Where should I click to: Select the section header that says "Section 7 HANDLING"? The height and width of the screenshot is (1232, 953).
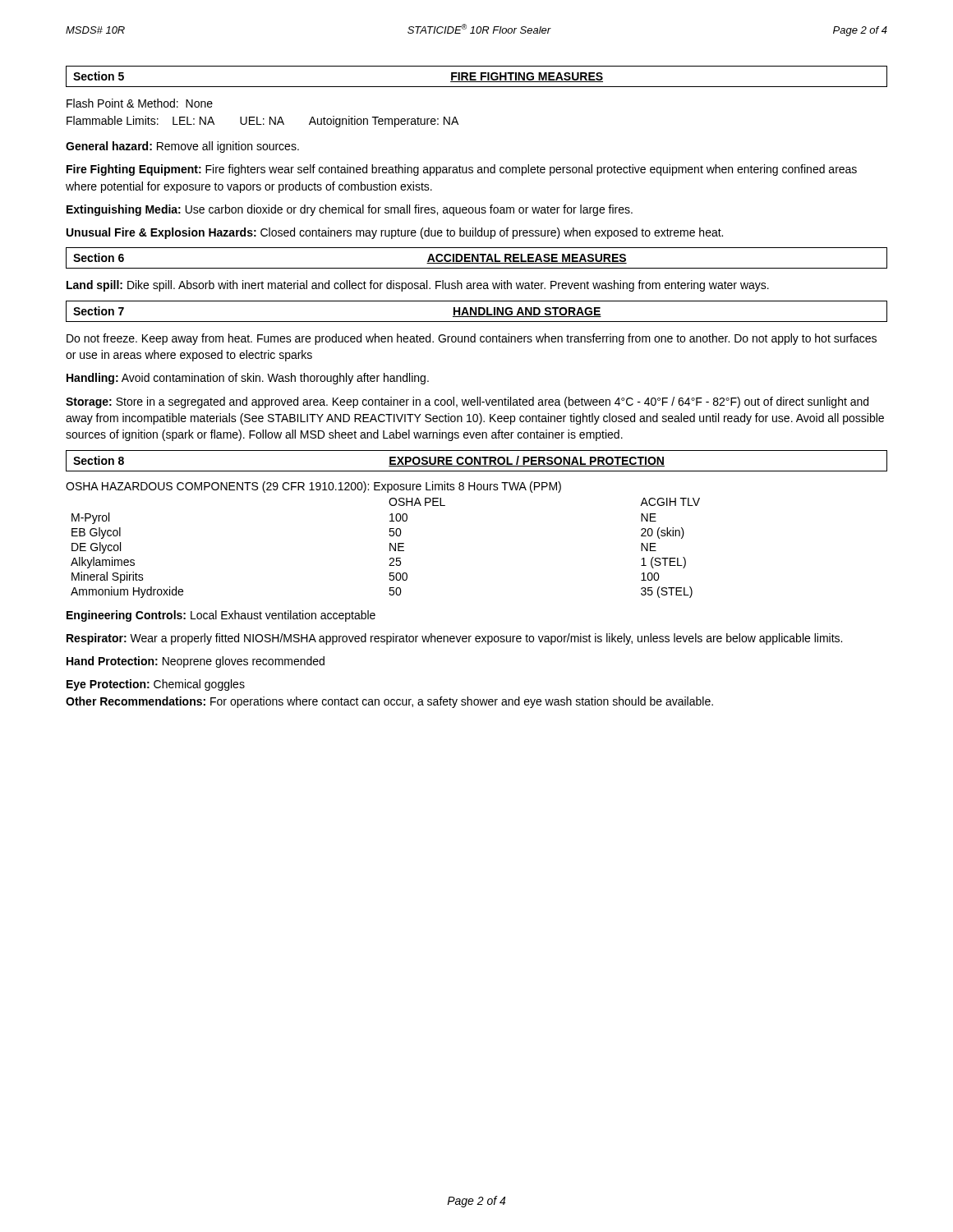(x=476, y=311)
